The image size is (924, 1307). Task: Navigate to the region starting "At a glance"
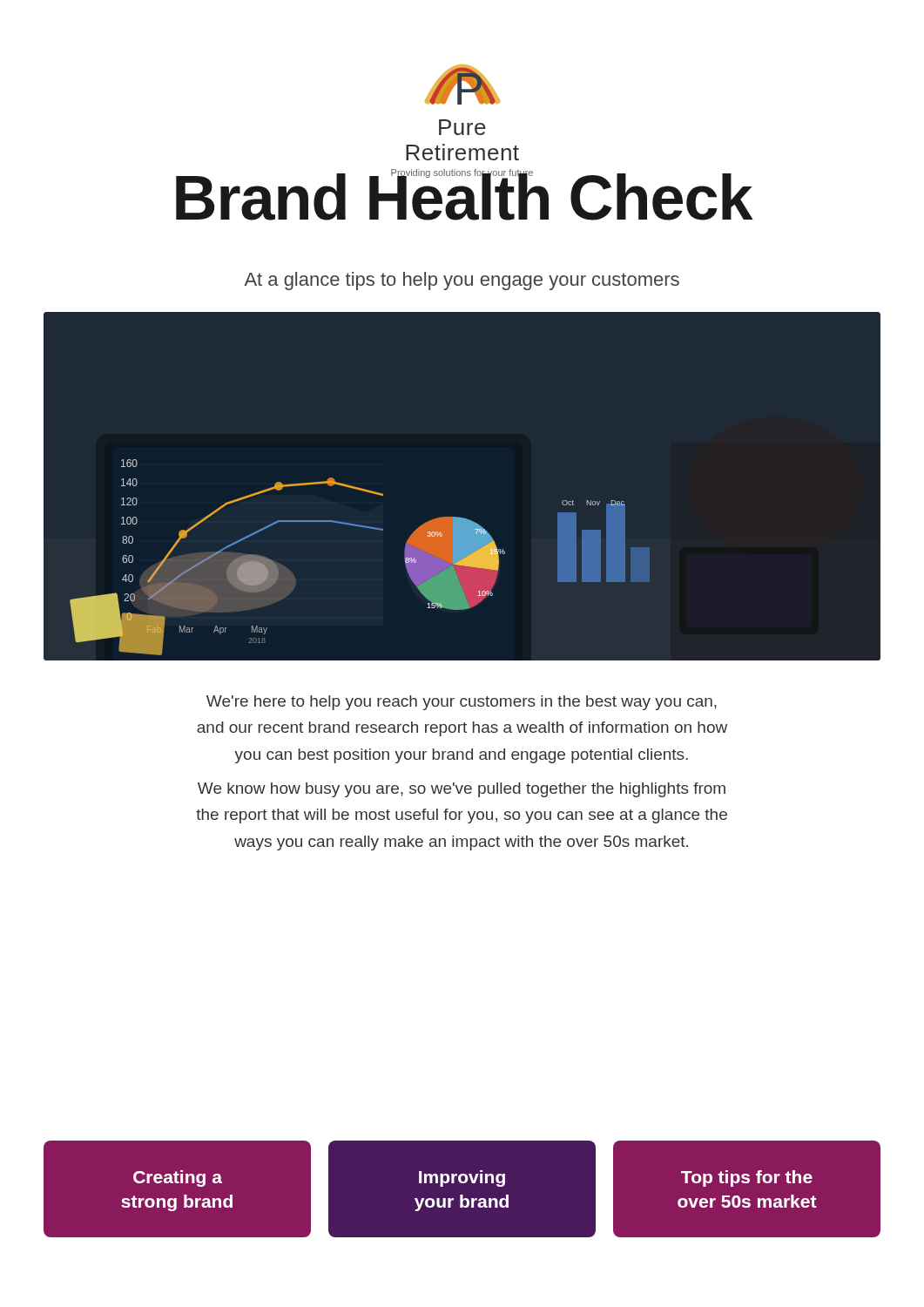[462, 279]
